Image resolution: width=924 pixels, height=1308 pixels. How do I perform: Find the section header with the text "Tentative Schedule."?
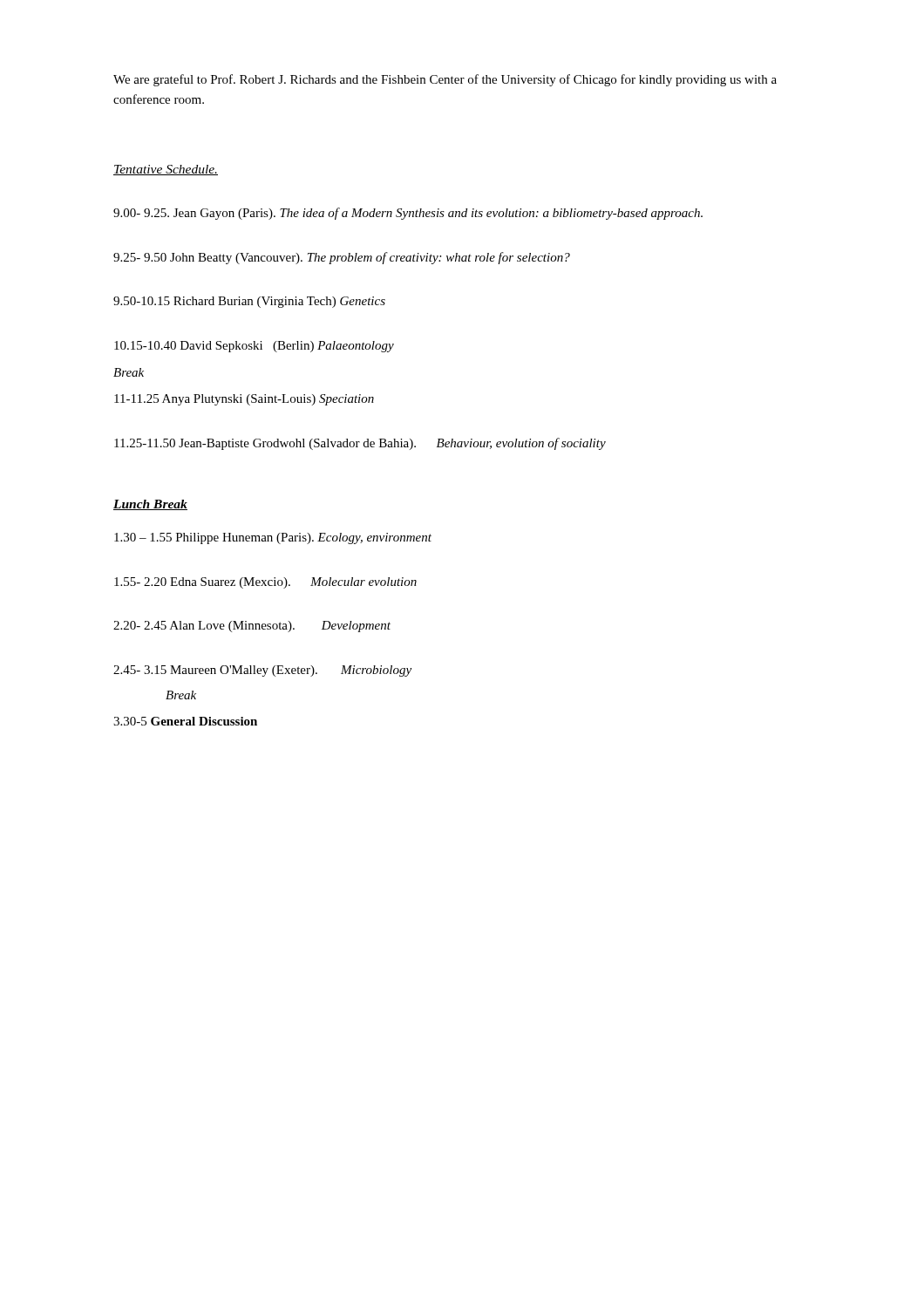pos(166,169)
